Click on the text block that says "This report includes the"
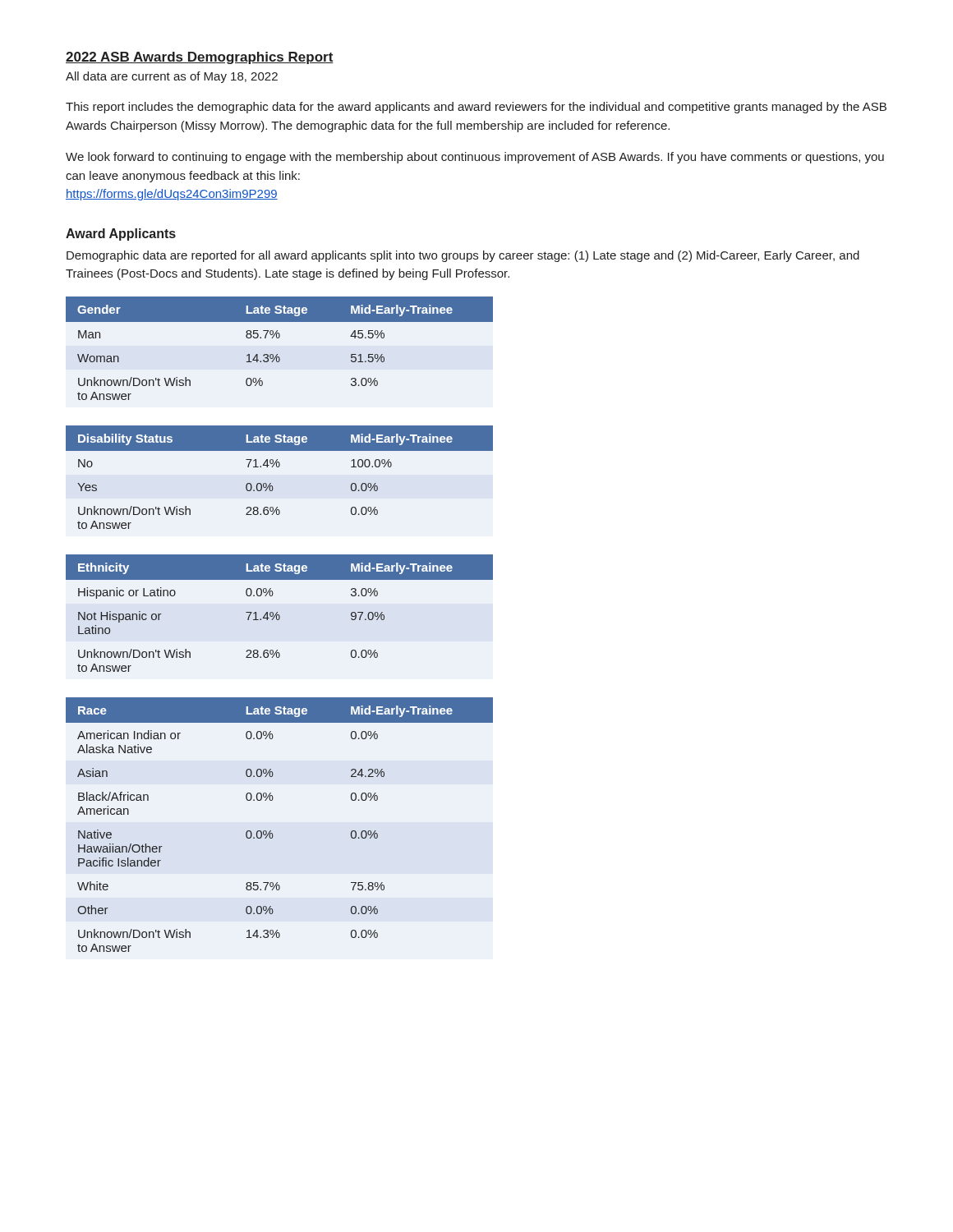Viewport: 953px width, 1232px height. pyautogui.click(x=476, y=116)
